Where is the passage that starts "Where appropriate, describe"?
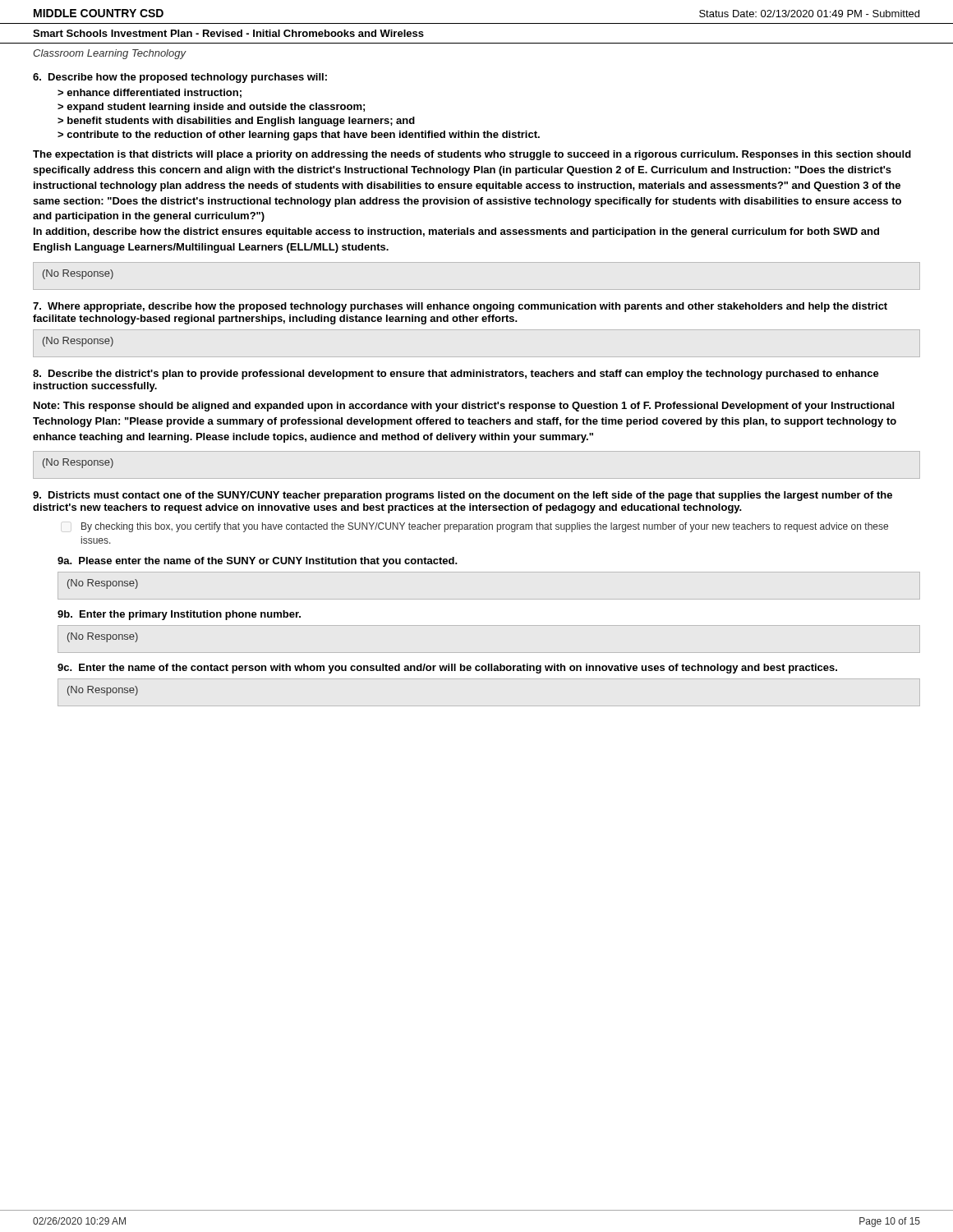 460,312
